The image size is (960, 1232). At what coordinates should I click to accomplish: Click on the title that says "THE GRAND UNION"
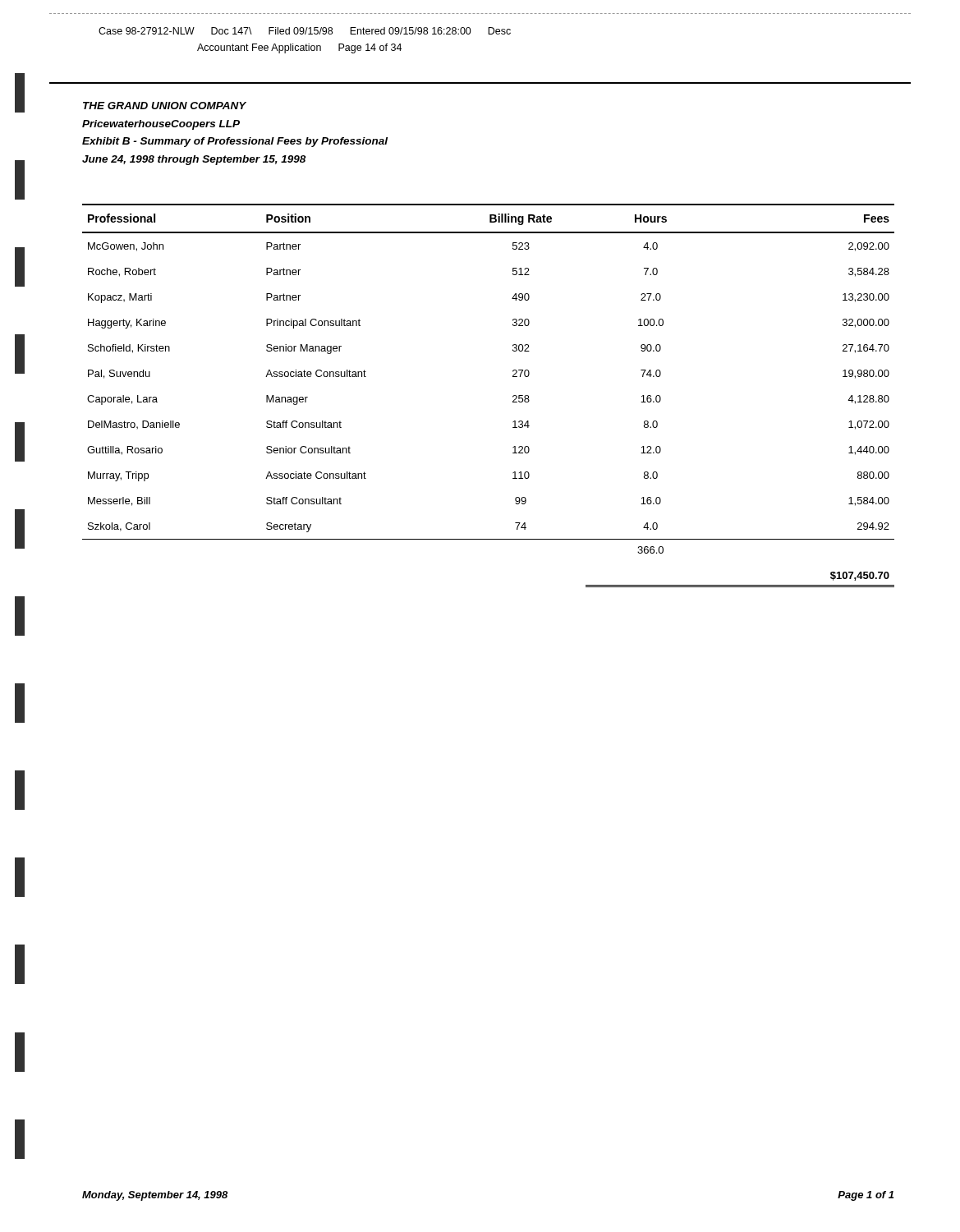(x=165, y=106)
